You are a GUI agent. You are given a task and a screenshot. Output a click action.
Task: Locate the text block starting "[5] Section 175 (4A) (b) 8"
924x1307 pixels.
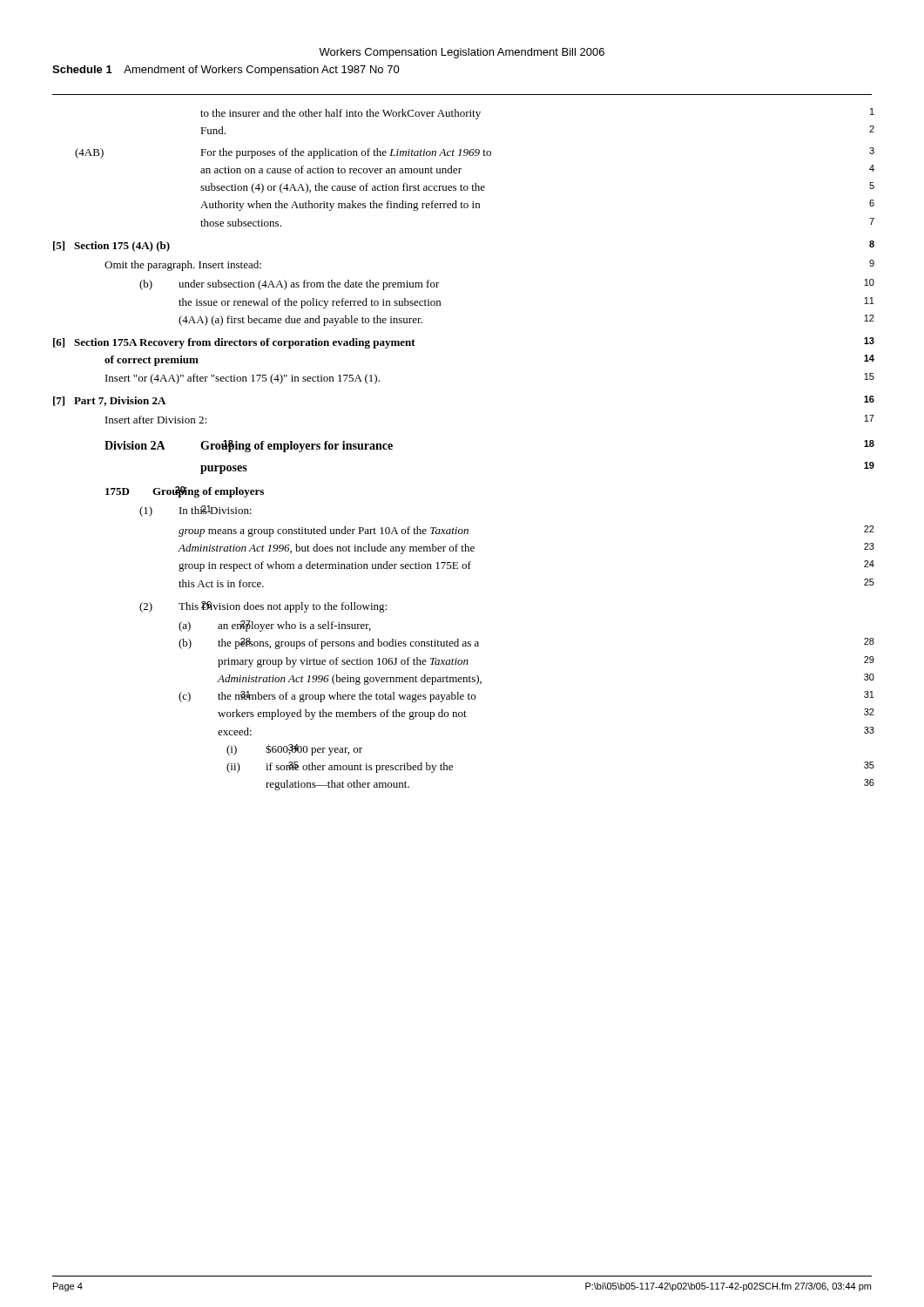[x=111, y=247]
